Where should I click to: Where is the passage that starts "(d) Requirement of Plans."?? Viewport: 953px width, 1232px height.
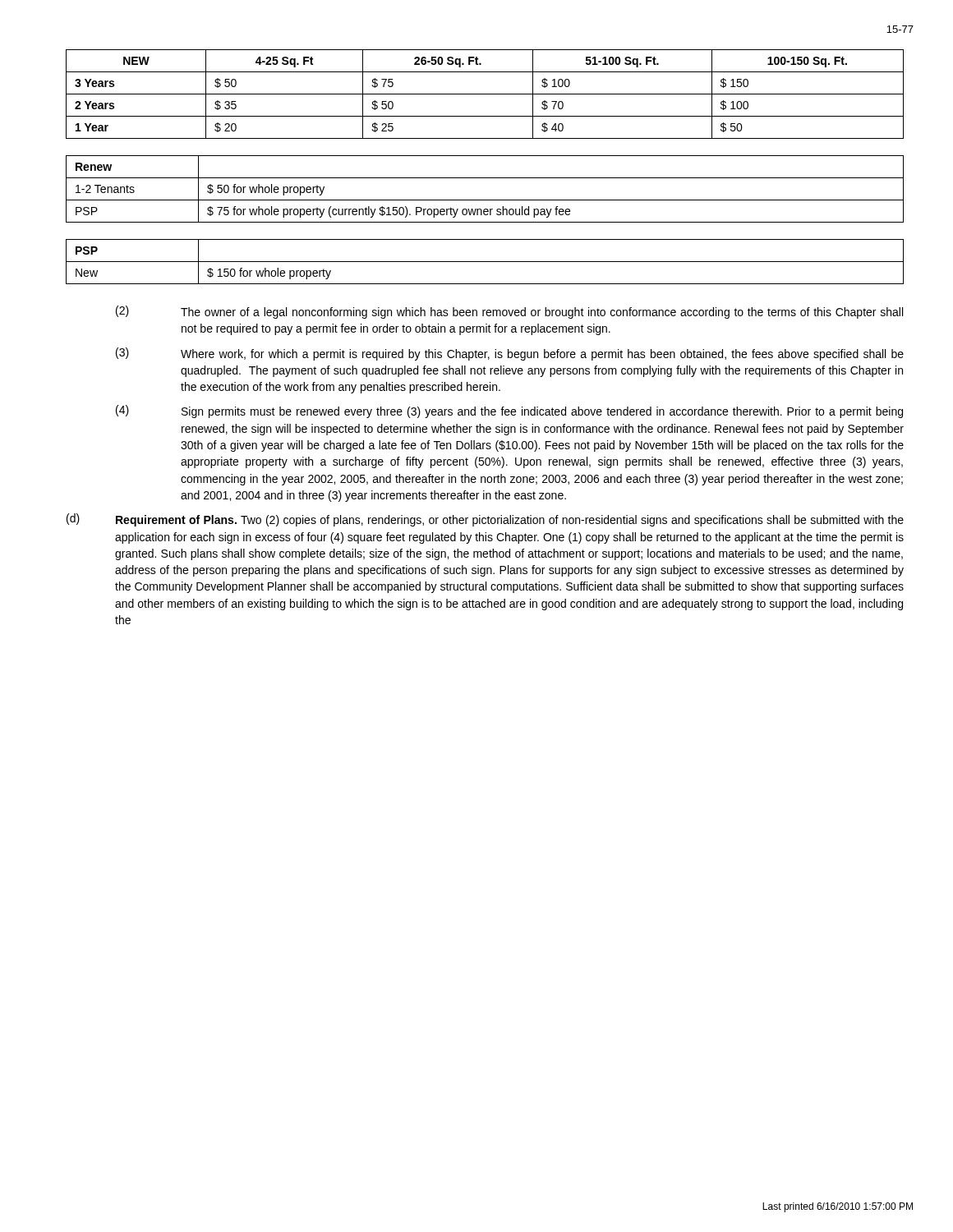(485, 570)
